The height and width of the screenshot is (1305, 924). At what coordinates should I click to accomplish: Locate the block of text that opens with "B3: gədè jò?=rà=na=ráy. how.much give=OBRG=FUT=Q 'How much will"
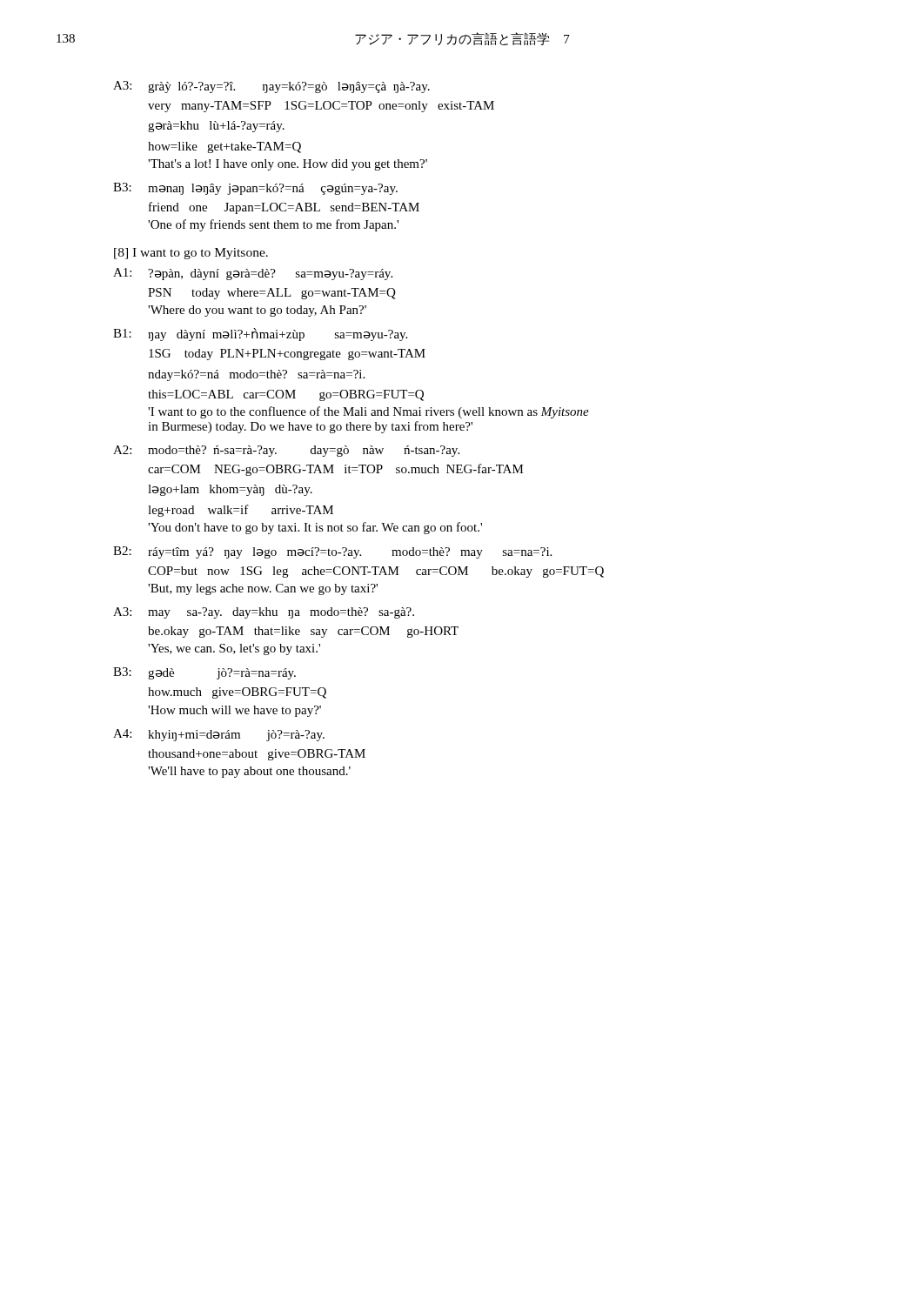coord(220,692)
